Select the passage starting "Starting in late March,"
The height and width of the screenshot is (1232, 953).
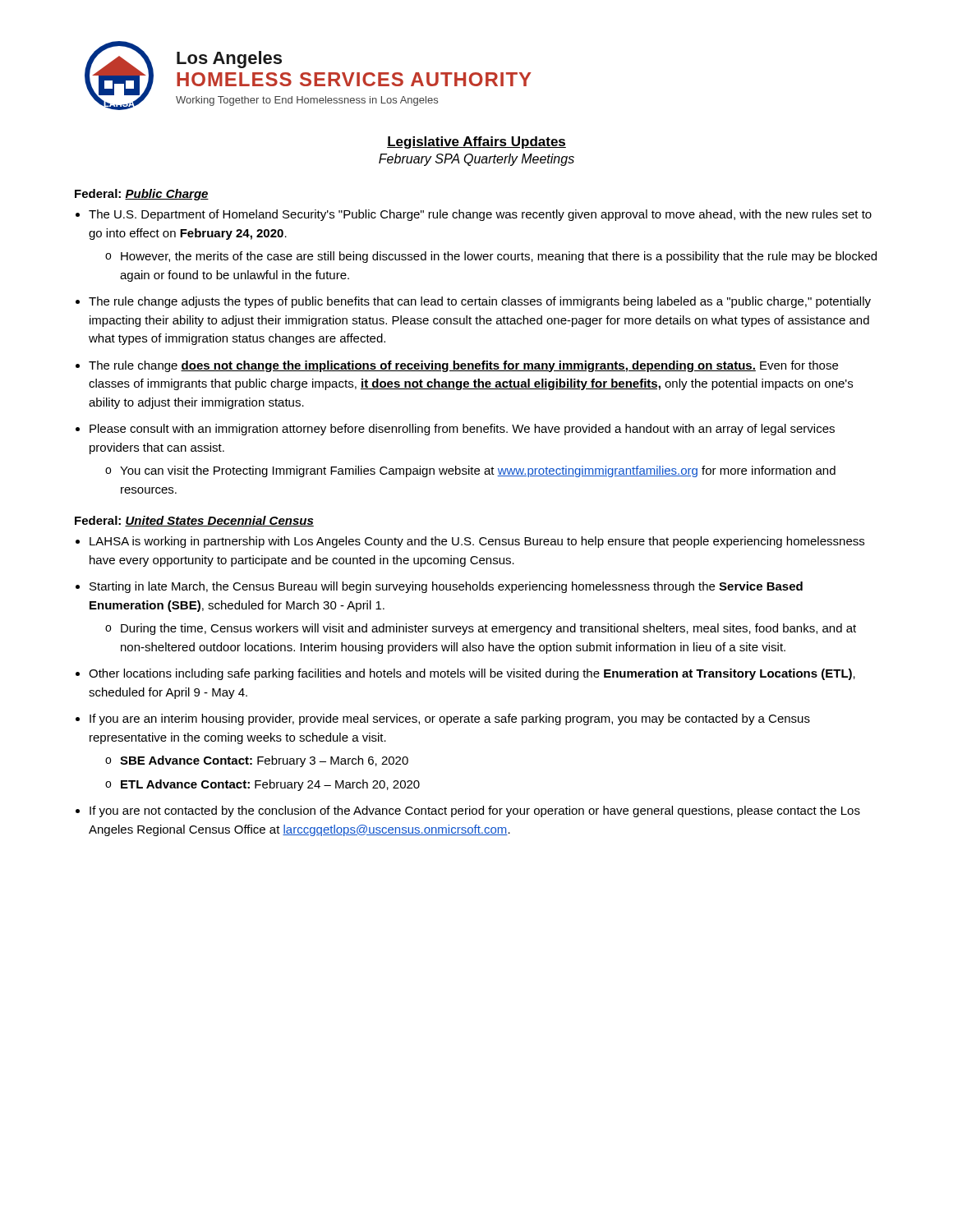pyautogui.click(x=484, y=618)
